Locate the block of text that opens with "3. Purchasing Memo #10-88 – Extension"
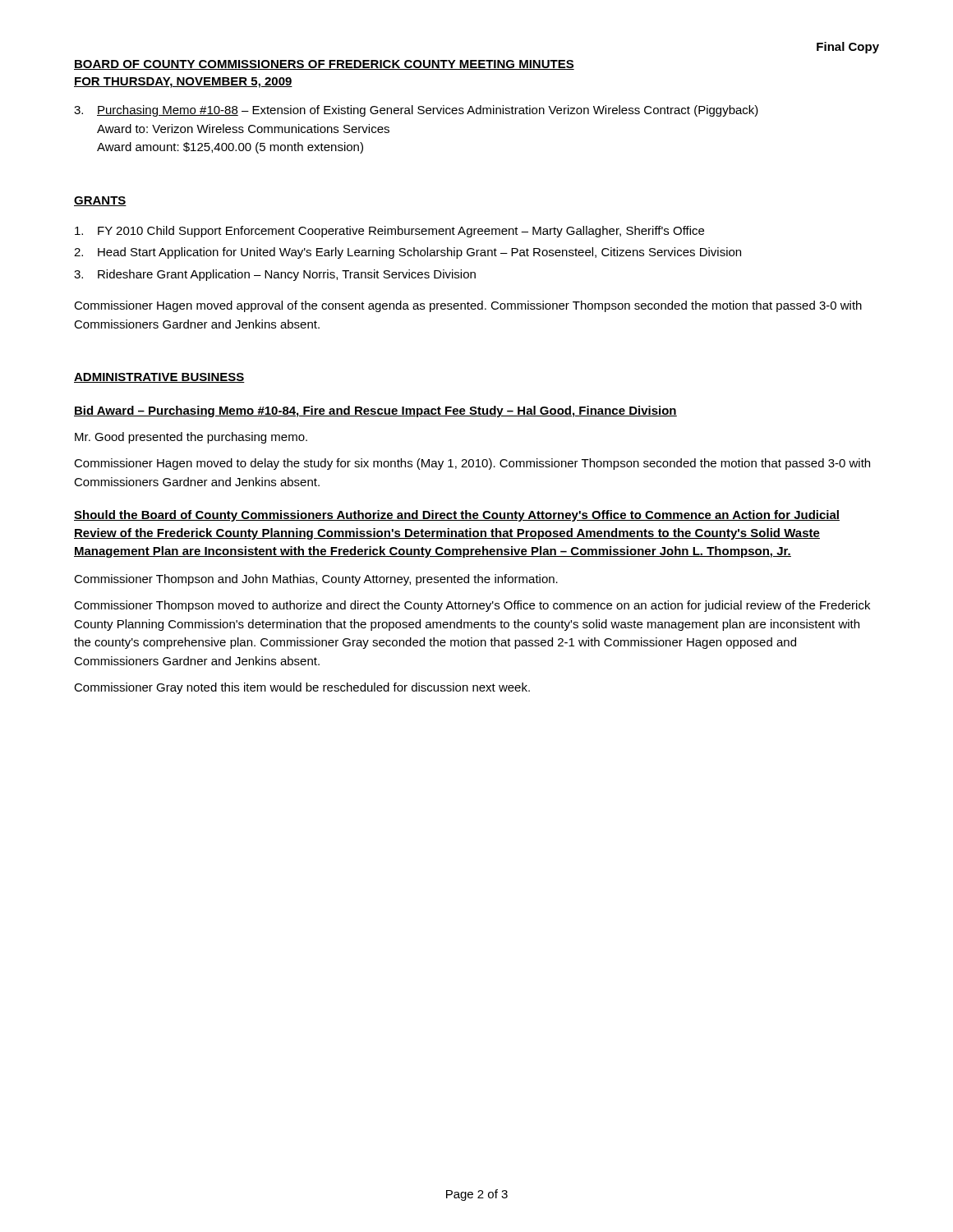This screenshot has width=953, height=1232. (x=416, y=111)
